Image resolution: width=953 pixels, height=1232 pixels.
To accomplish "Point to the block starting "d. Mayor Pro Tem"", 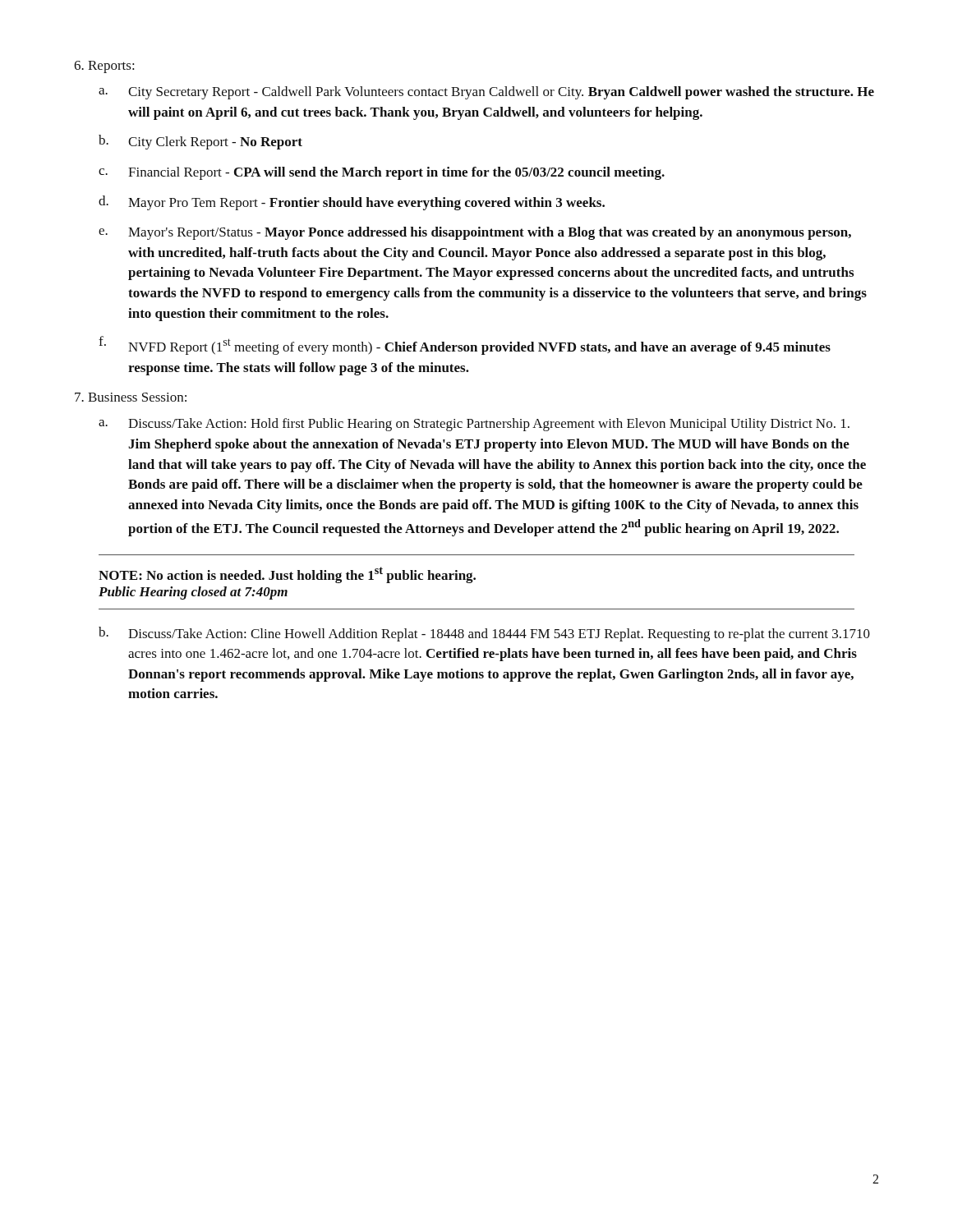I will pos(489,203).
